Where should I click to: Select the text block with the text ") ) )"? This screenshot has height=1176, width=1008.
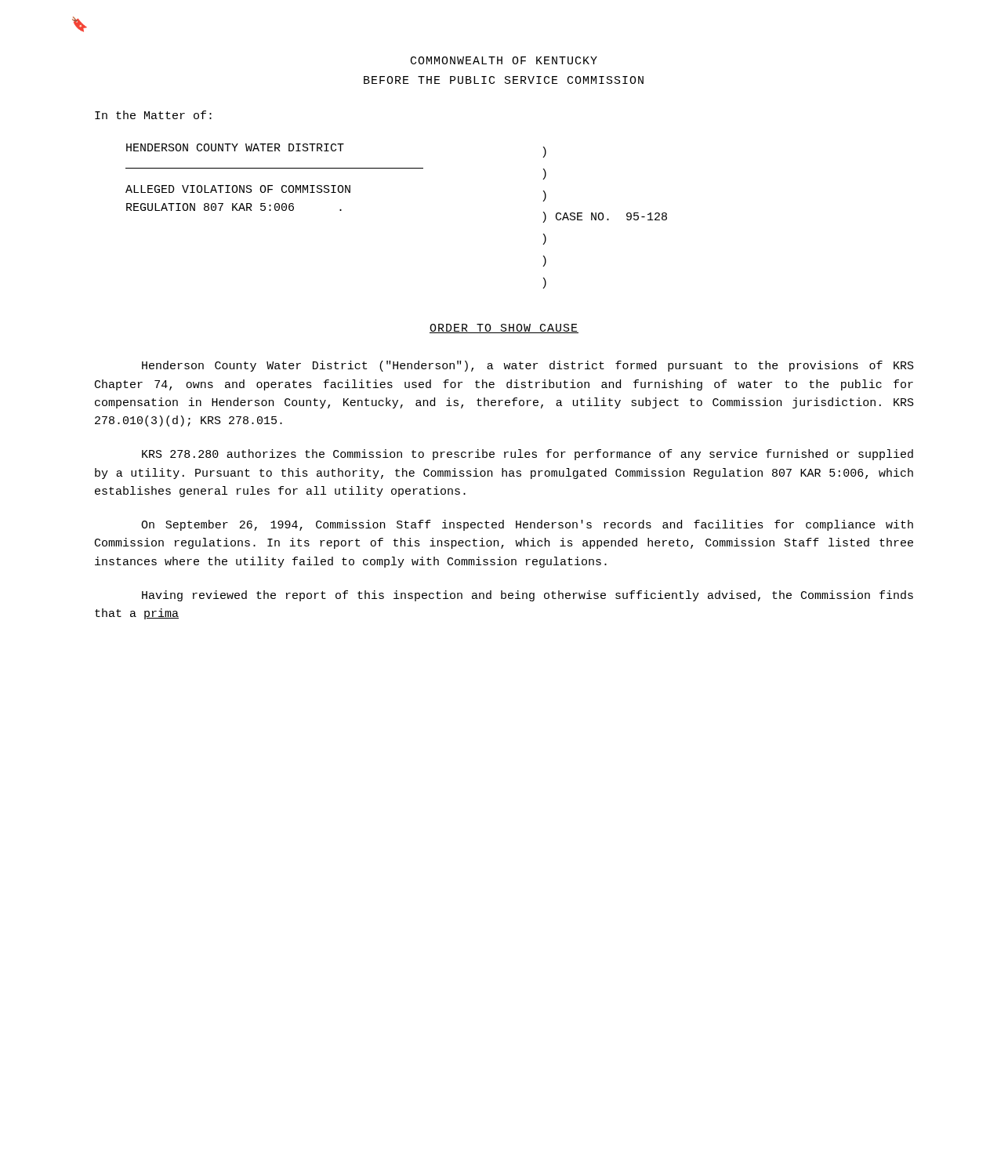coord(604,218)
